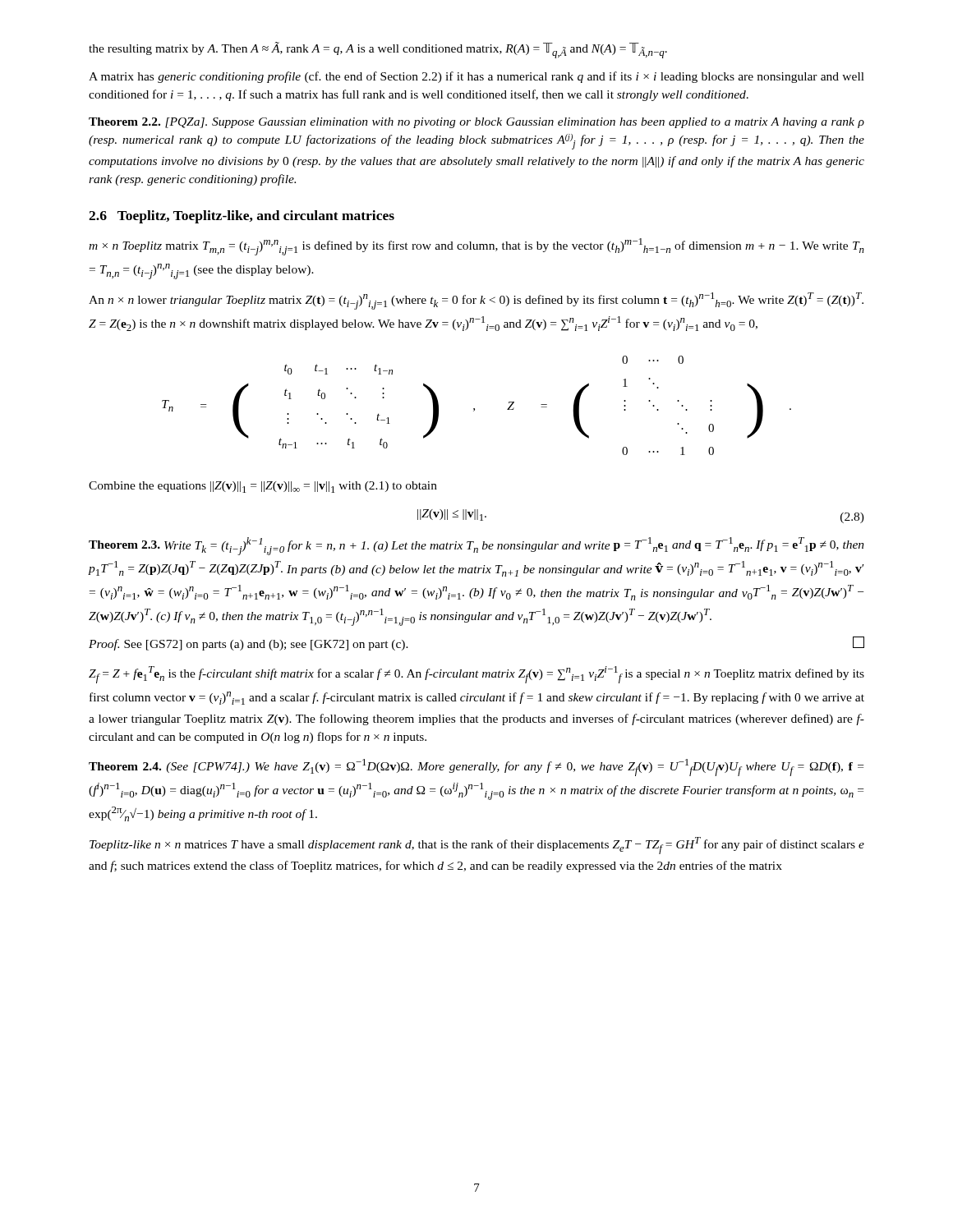953x1232 pixels.
Task: Select the text block containing "Proof. See [GS72] on parts"
Action: (253, 644)
